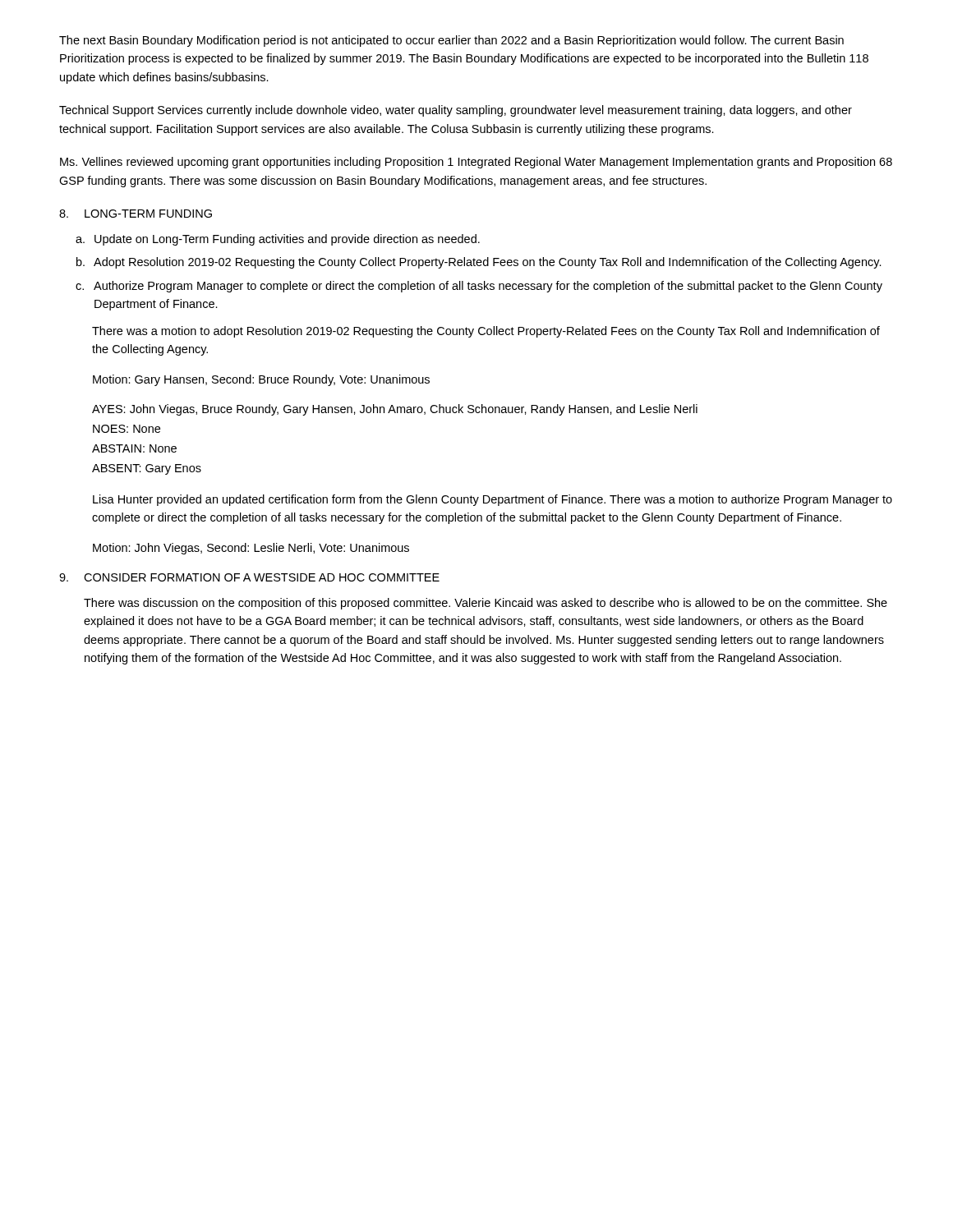953x1232 pixels.
Task: Find the text block with the text "Ms. Vellines reviewed upcoming"
Action: pos(476,171)
